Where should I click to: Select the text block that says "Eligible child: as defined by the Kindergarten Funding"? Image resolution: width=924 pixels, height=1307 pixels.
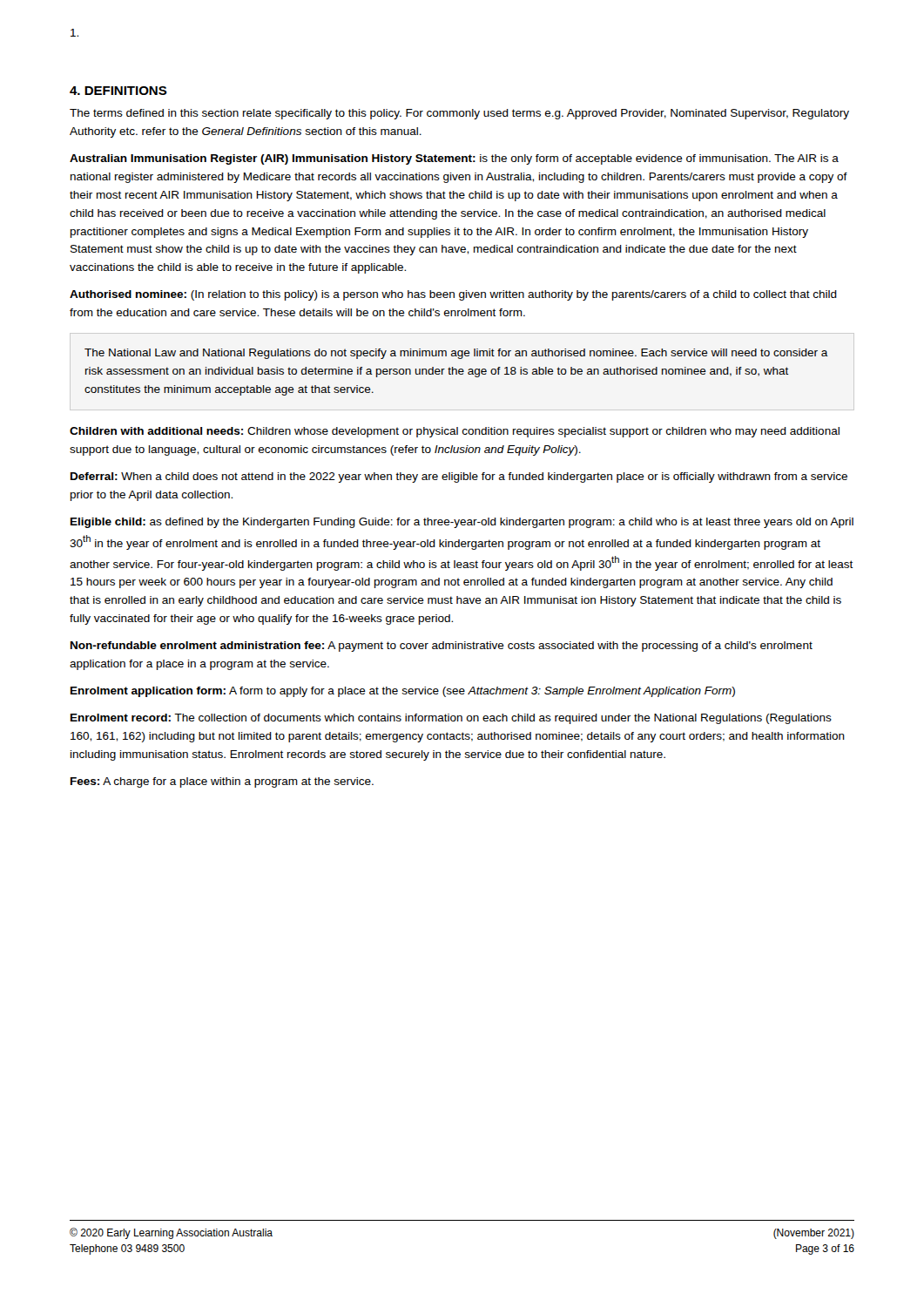click(462, 570)
